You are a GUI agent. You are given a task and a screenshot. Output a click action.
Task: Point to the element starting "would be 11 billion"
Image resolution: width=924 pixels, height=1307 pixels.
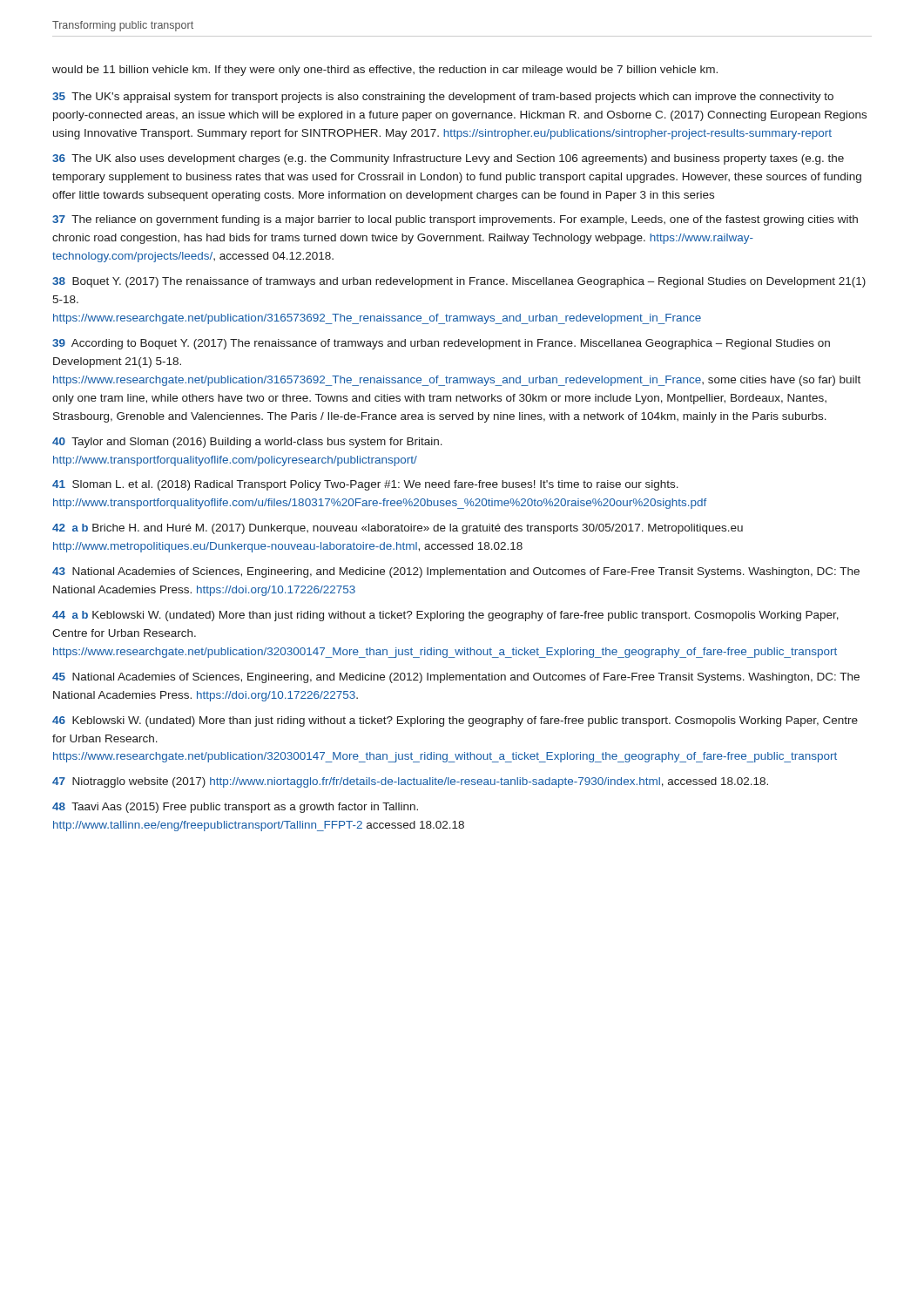pyautogui.click(x=385, y=69)
